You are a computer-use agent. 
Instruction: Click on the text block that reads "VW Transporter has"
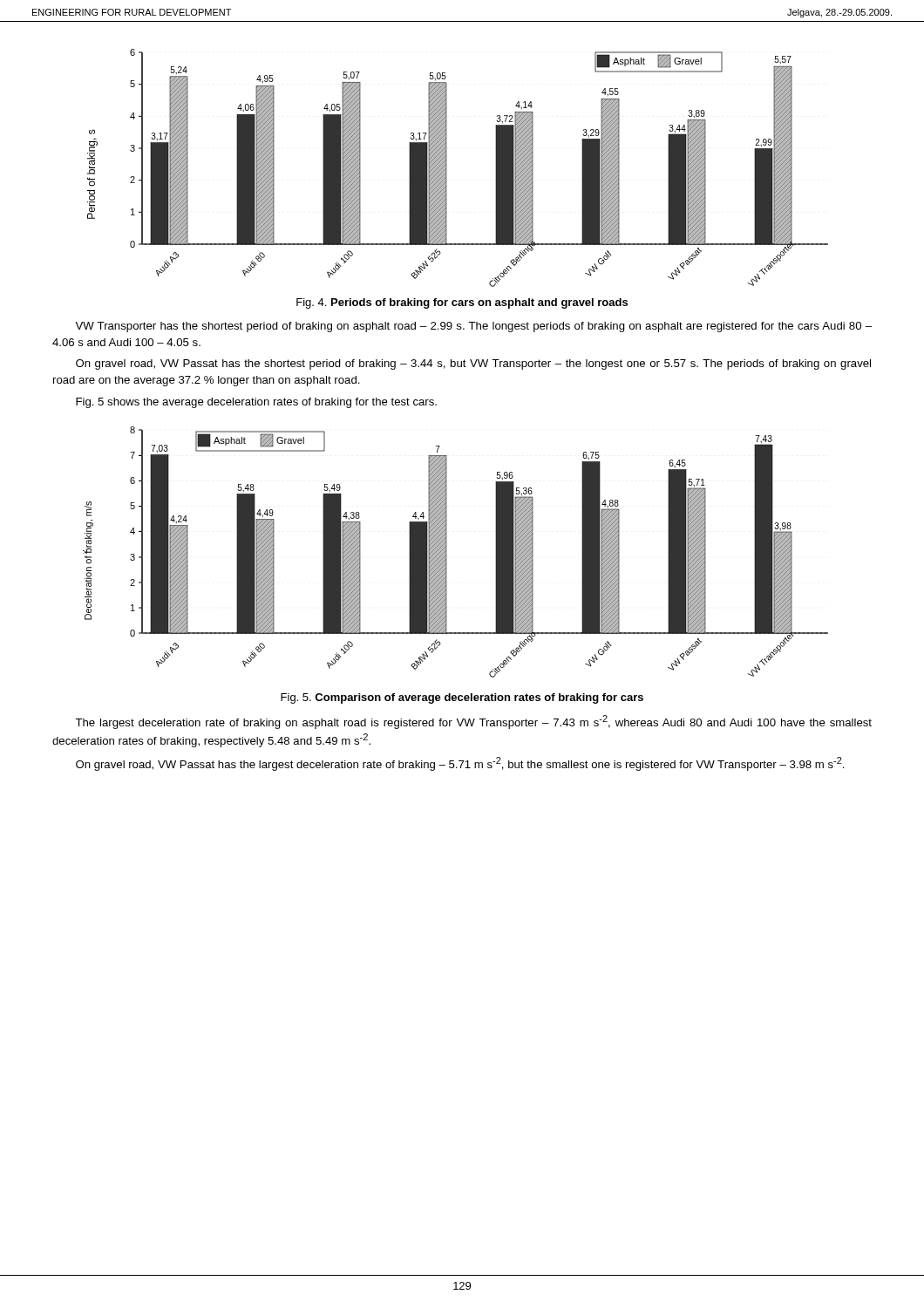pos(462,334)
